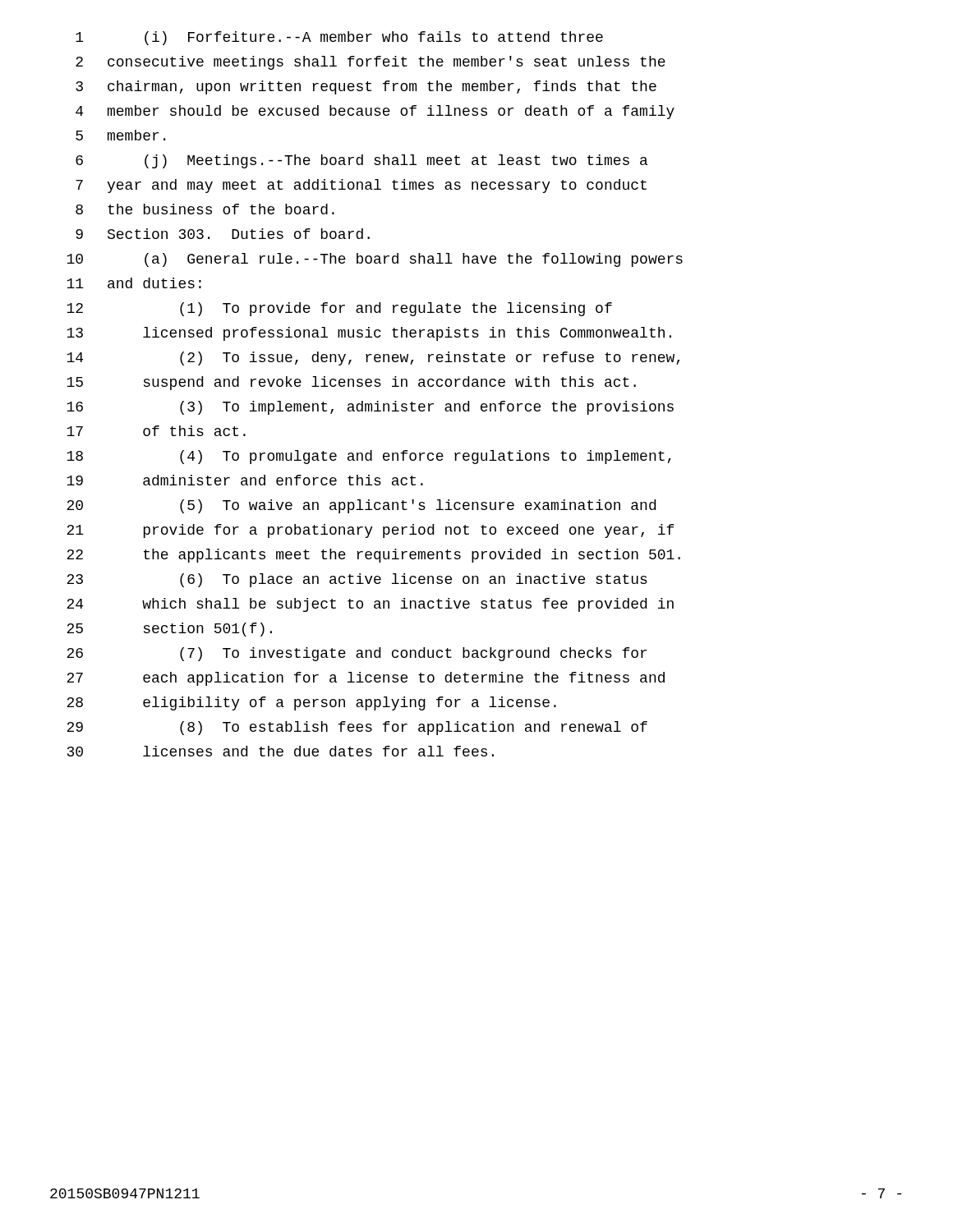
Task: Select the region starting "7 year and may meet at additional"
Action: tap(476, 186)
